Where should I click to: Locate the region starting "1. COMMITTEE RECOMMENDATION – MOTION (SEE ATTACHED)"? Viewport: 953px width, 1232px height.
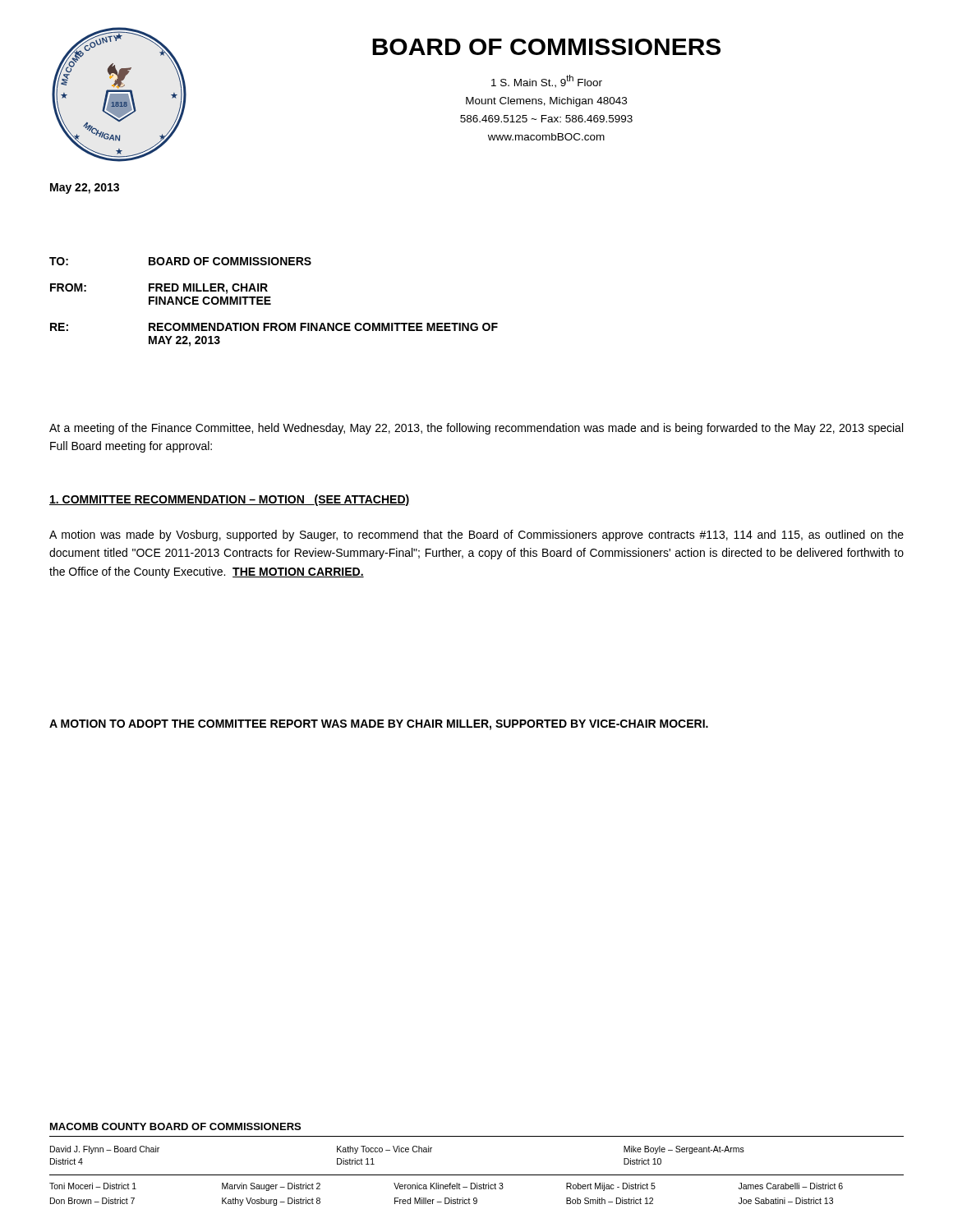[229, 499]
